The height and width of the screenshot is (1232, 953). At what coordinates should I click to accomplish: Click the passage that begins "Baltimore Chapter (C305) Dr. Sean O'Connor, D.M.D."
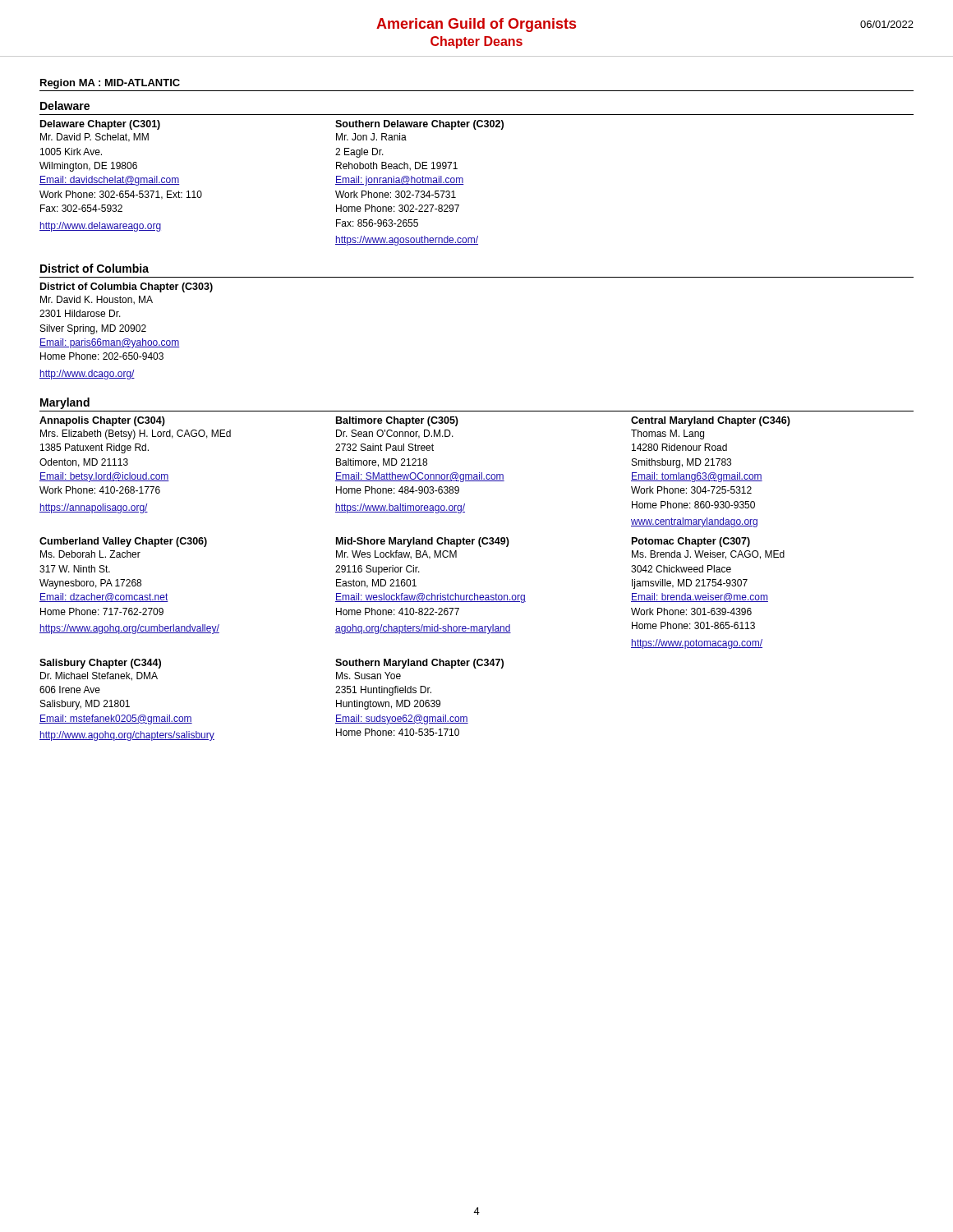click(476, 464)
